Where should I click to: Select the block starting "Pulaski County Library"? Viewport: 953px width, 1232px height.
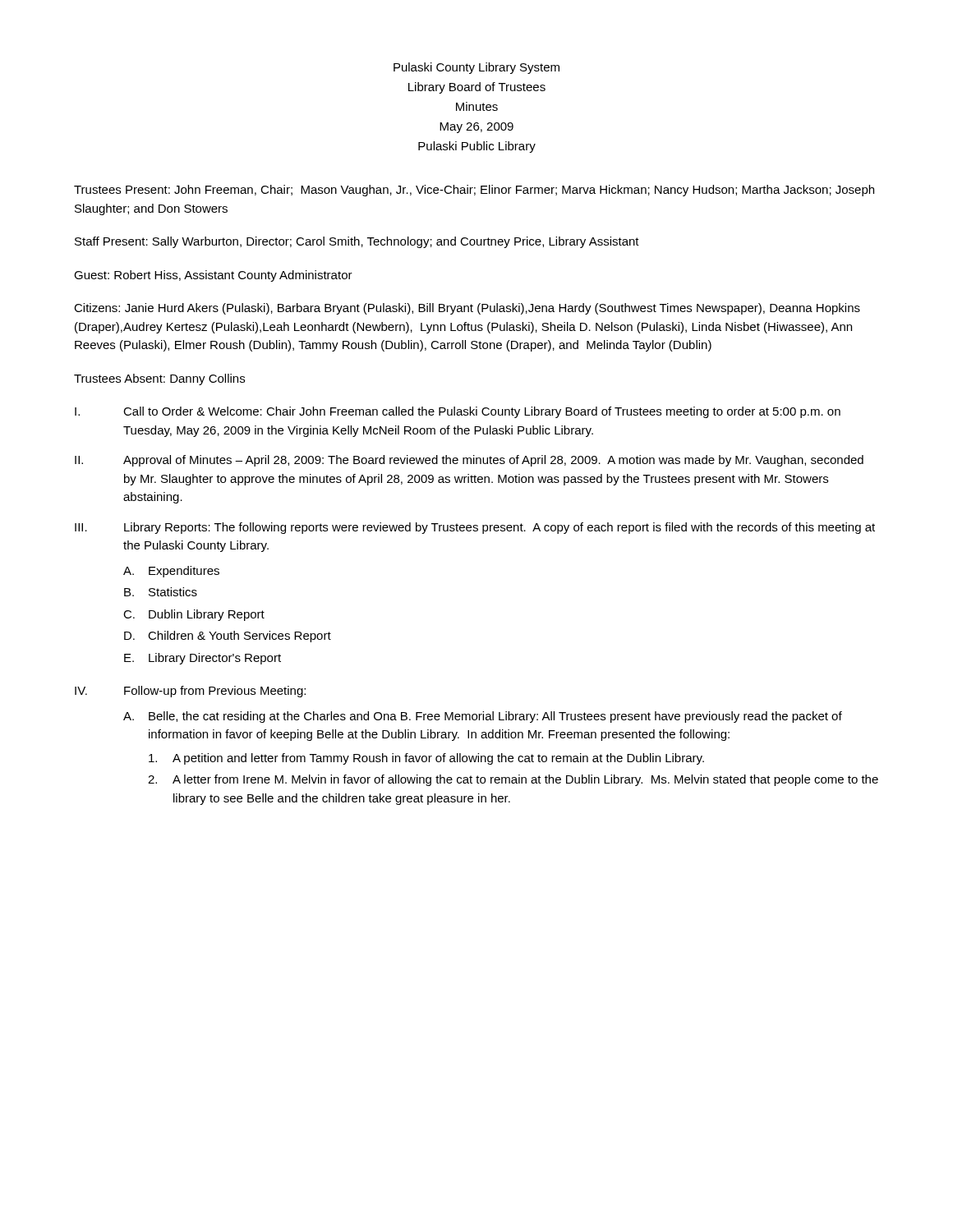[x=476, y=106]
